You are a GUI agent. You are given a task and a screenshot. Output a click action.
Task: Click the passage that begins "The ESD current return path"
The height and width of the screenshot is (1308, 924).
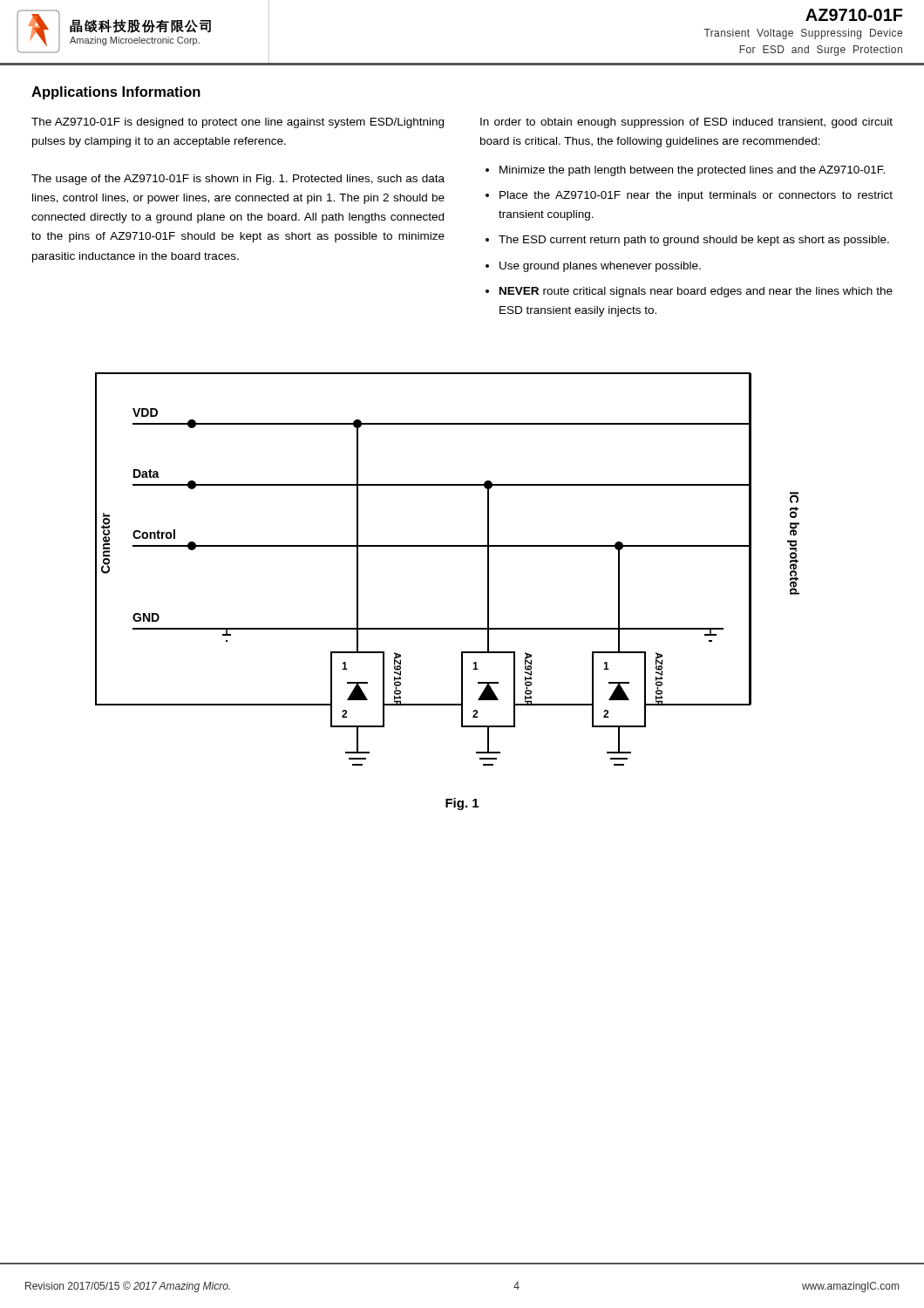[694, 240]
